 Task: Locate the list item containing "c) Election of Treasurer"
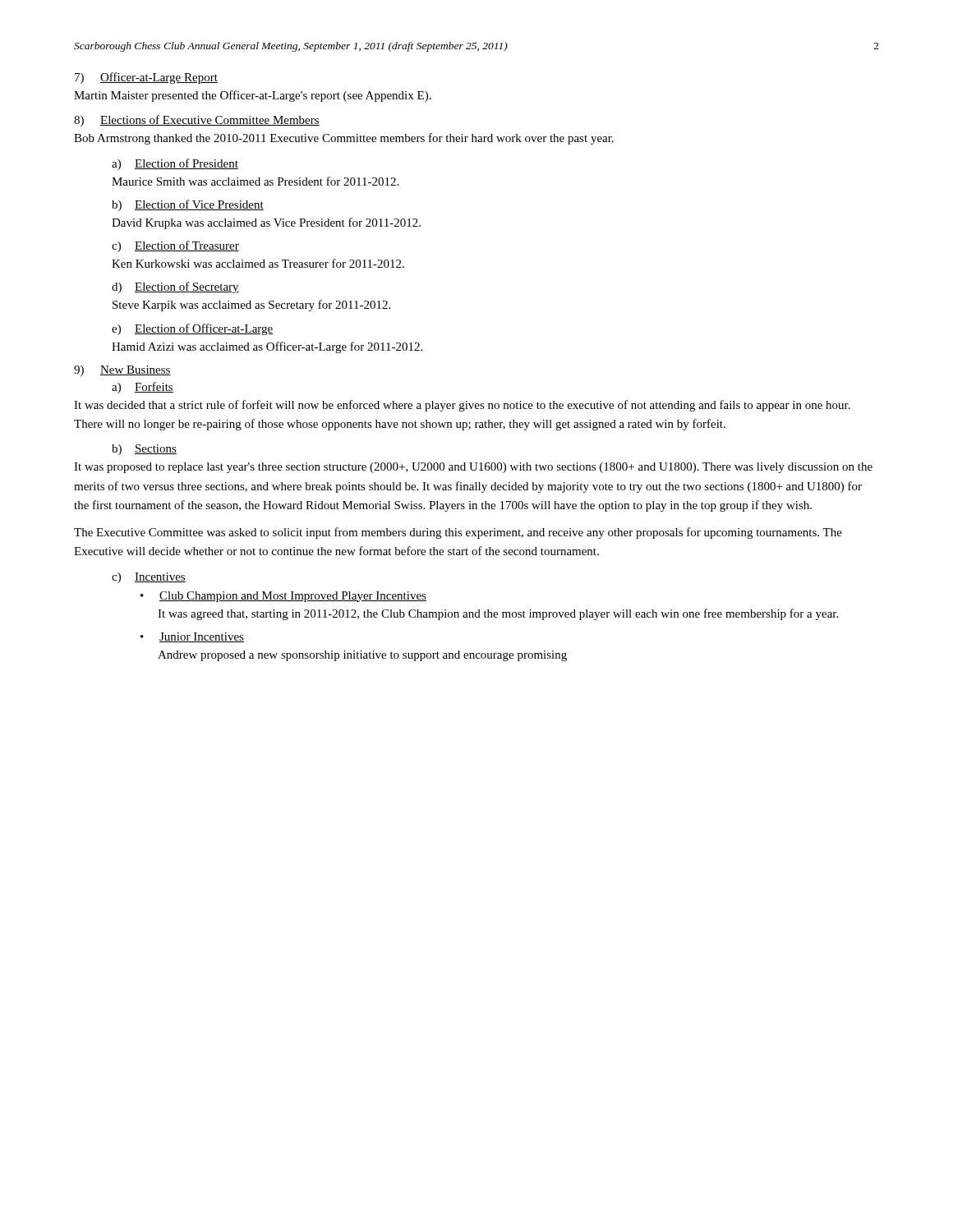tap(175, 246)
